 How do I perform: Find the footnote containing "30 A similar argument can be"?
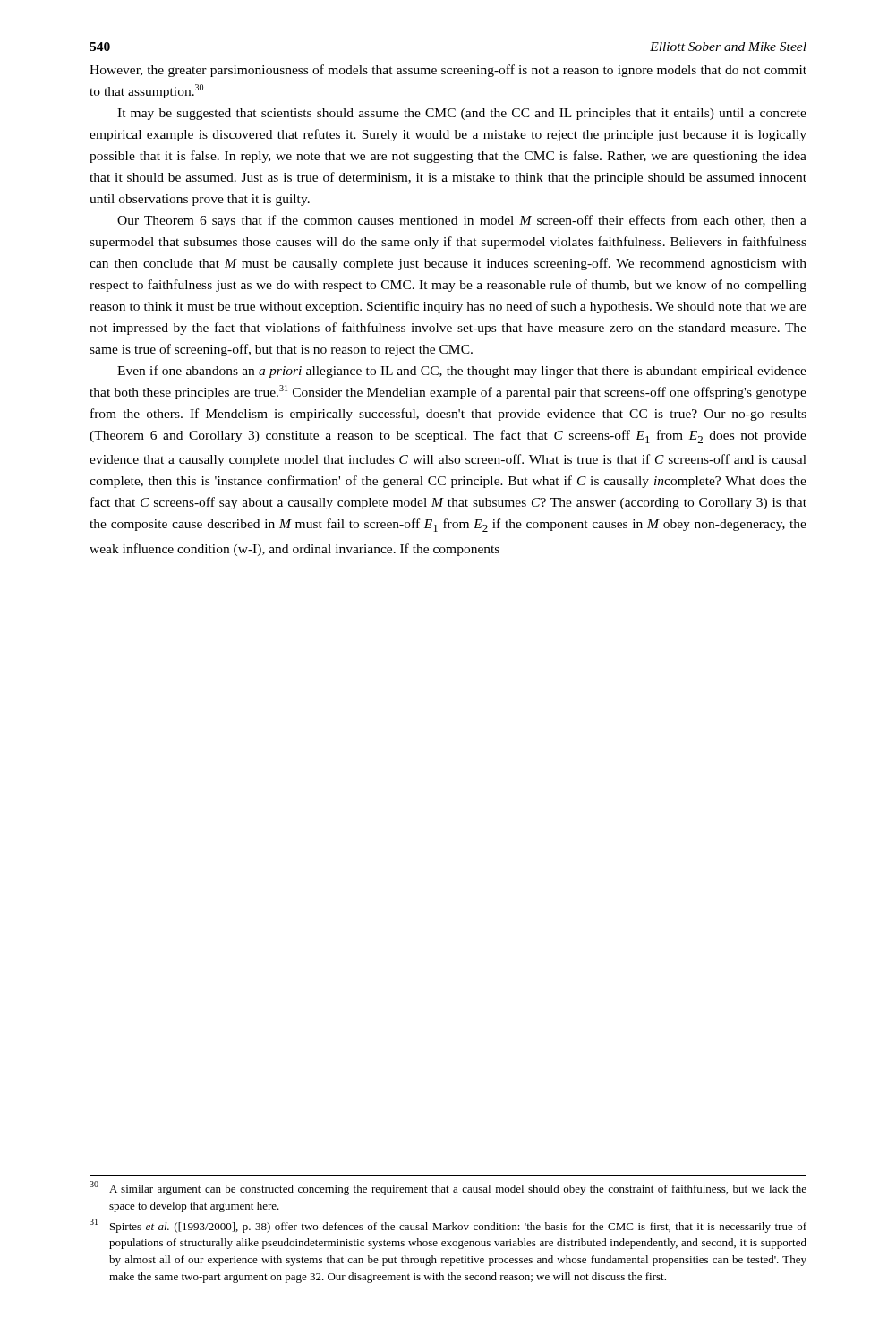pos(448,1198)
